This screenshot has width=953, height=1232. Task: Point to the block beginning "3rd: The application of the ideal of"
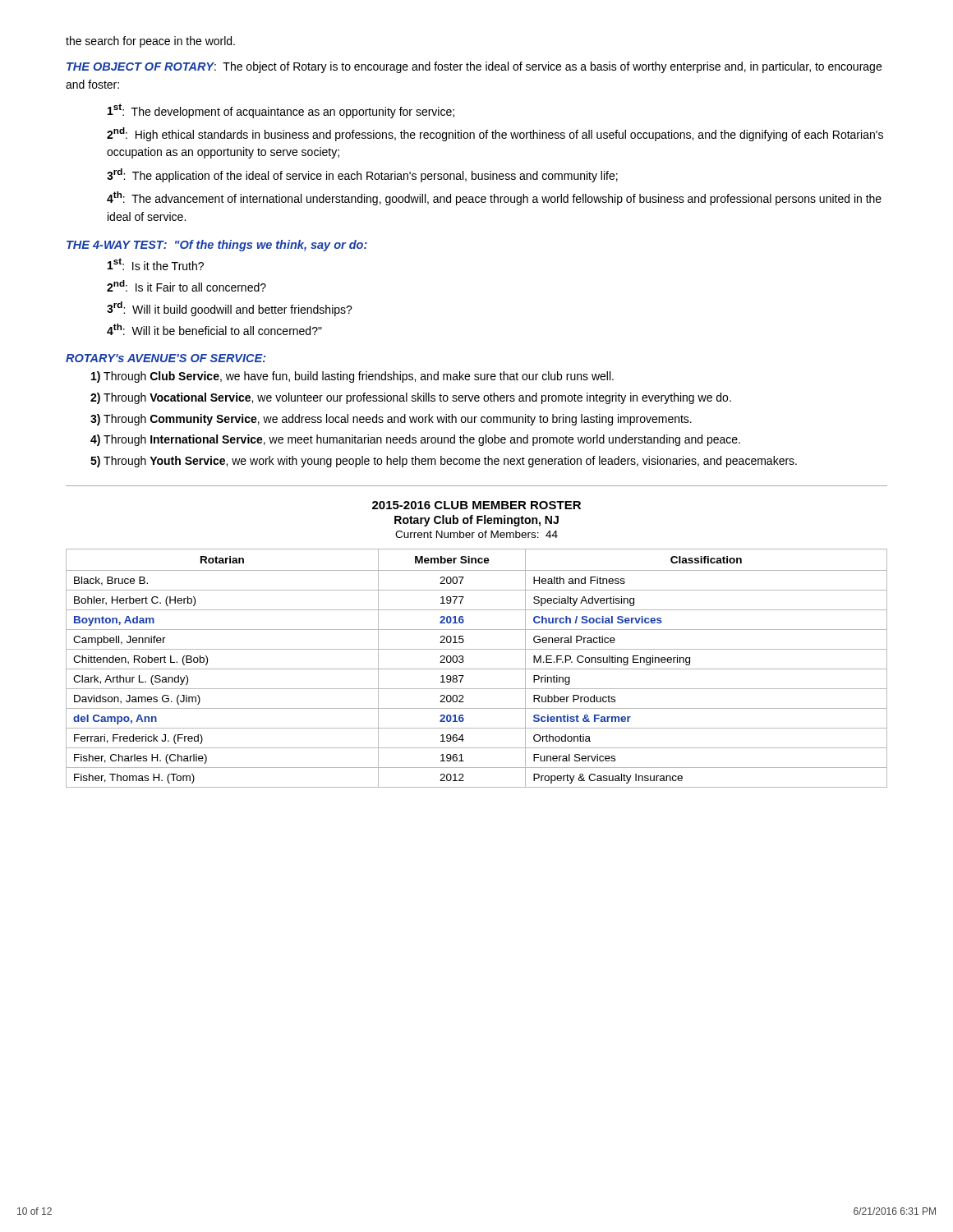(x=363, y=174)
